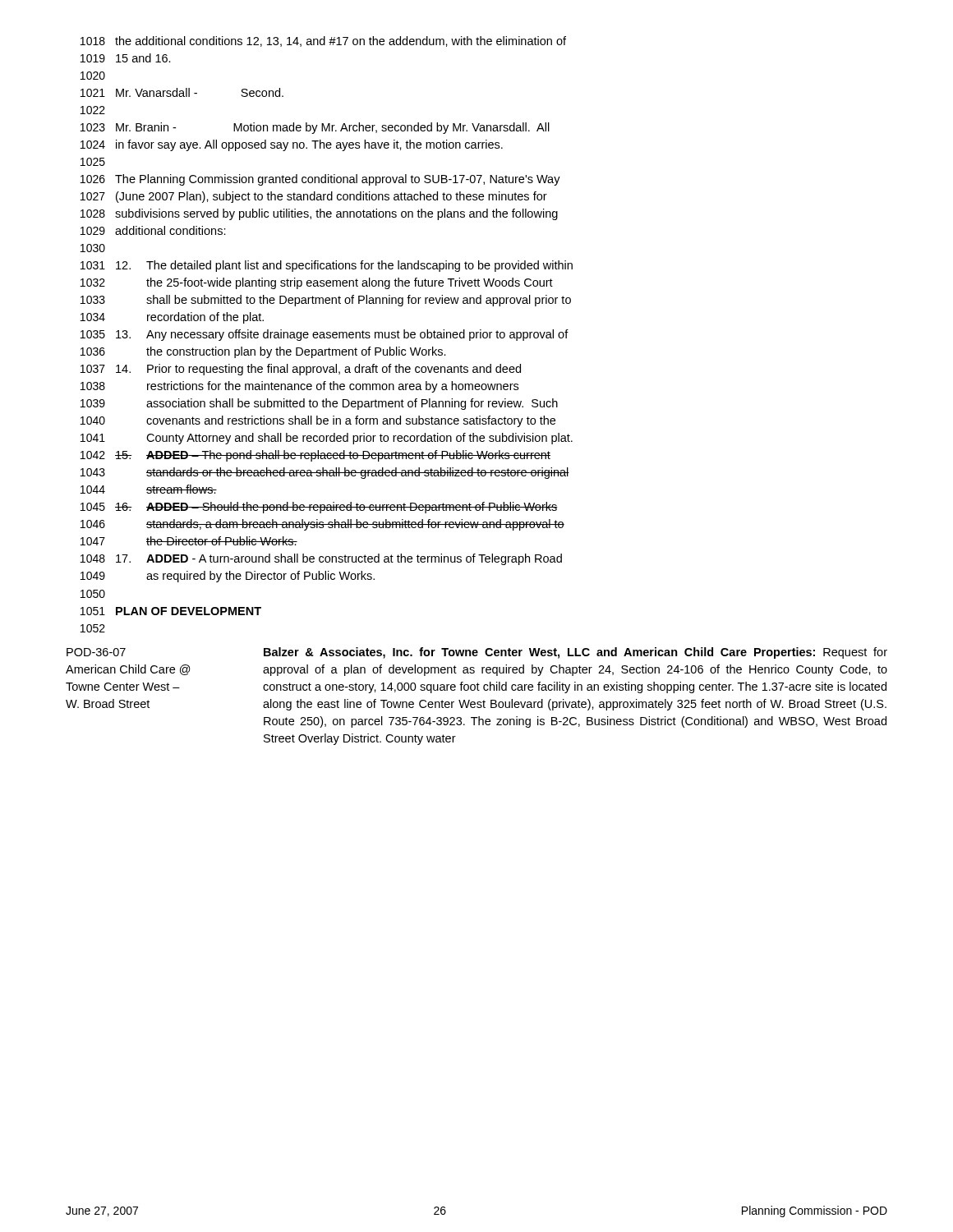Find the text that reads "1019 15 and 16."
The width and height of the screenshot is (953, 1232).
pyautogui.click(x=126, y=58)
